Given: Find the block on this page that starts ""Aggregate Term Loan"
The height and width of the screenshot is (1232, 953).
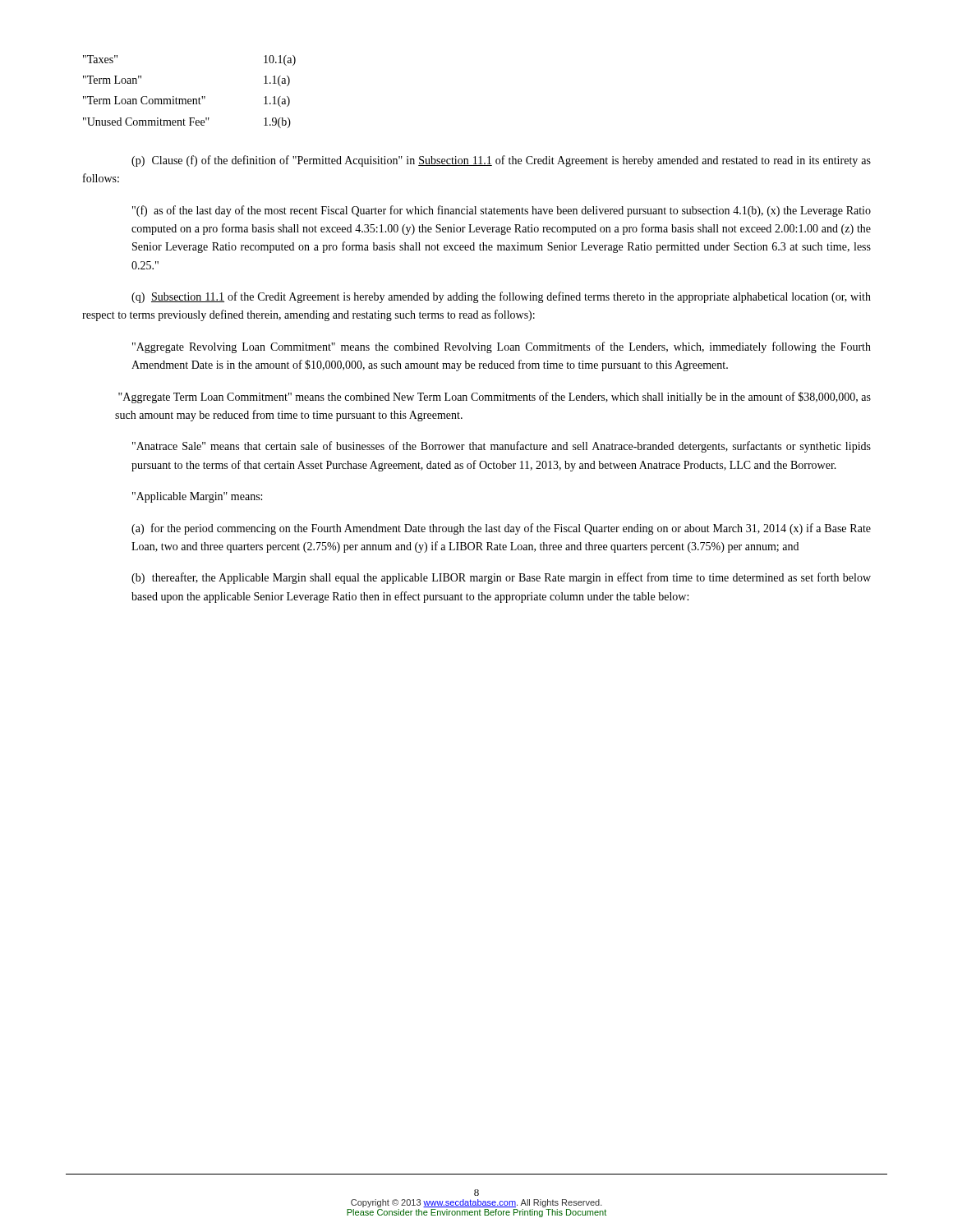Looking at the screenshot, I should (493, 406).
